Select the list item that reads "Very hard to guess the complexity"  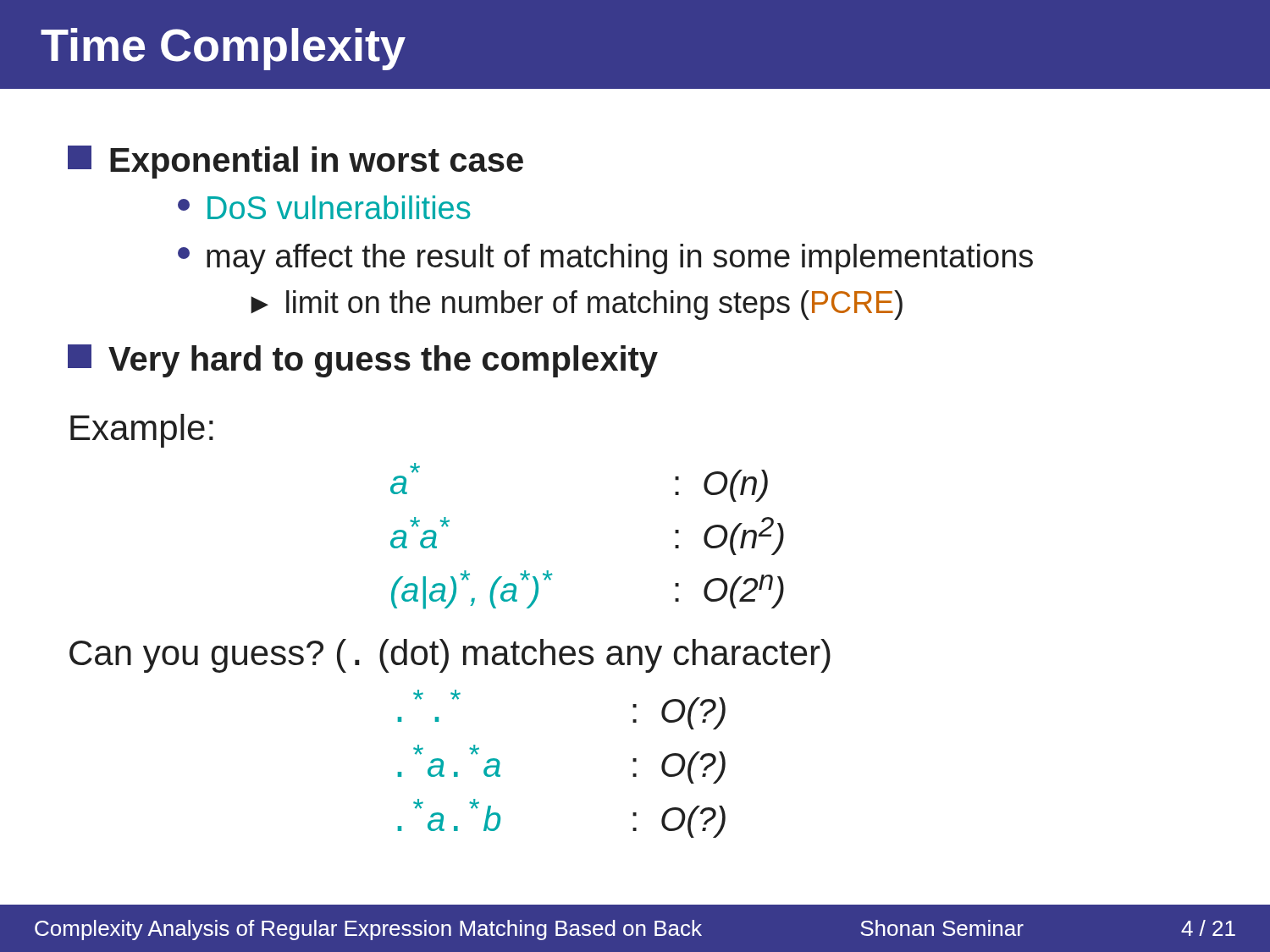(363, 359)
